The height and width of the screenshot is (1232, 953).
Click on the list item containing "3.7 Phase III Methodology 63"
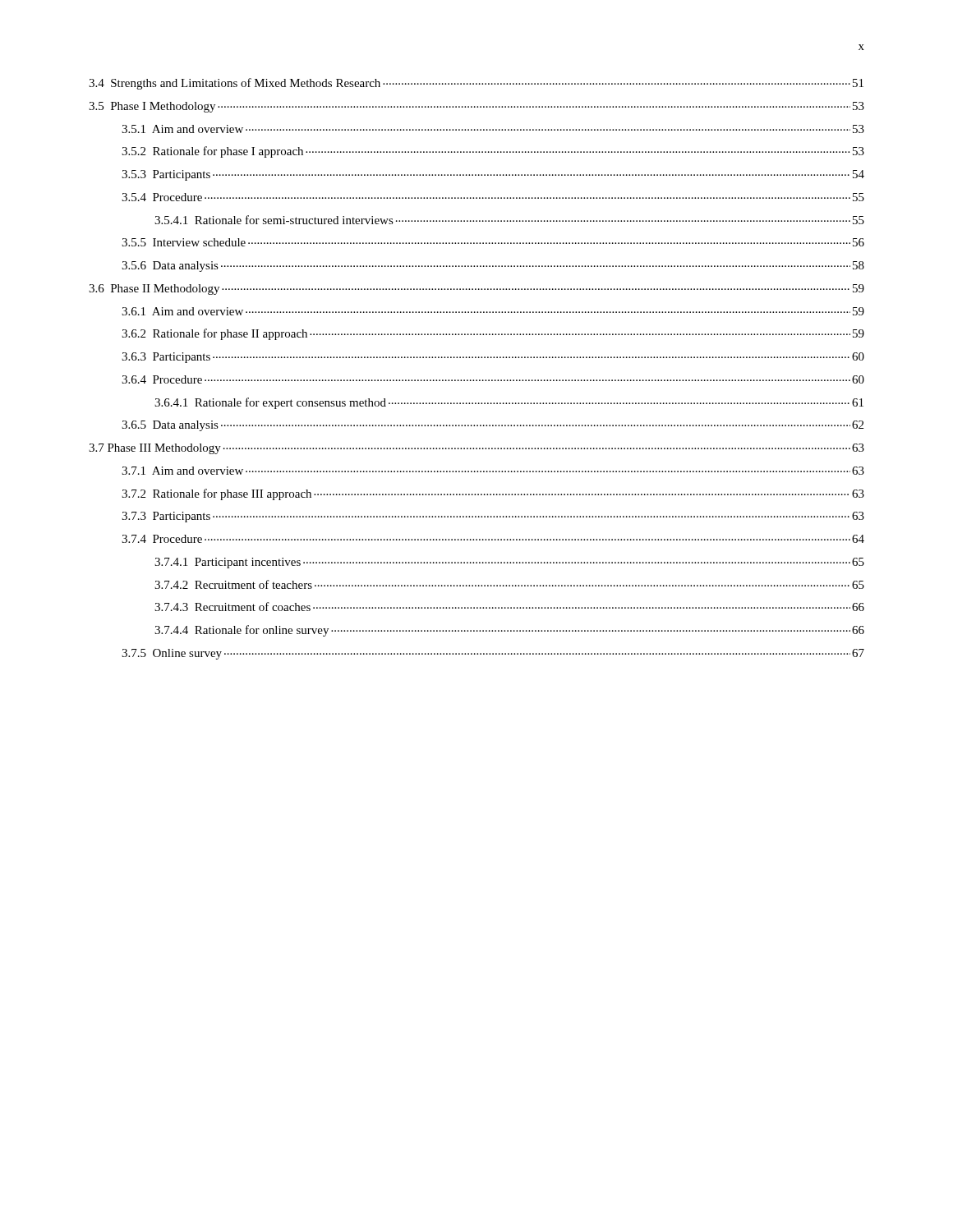point(476,448)
